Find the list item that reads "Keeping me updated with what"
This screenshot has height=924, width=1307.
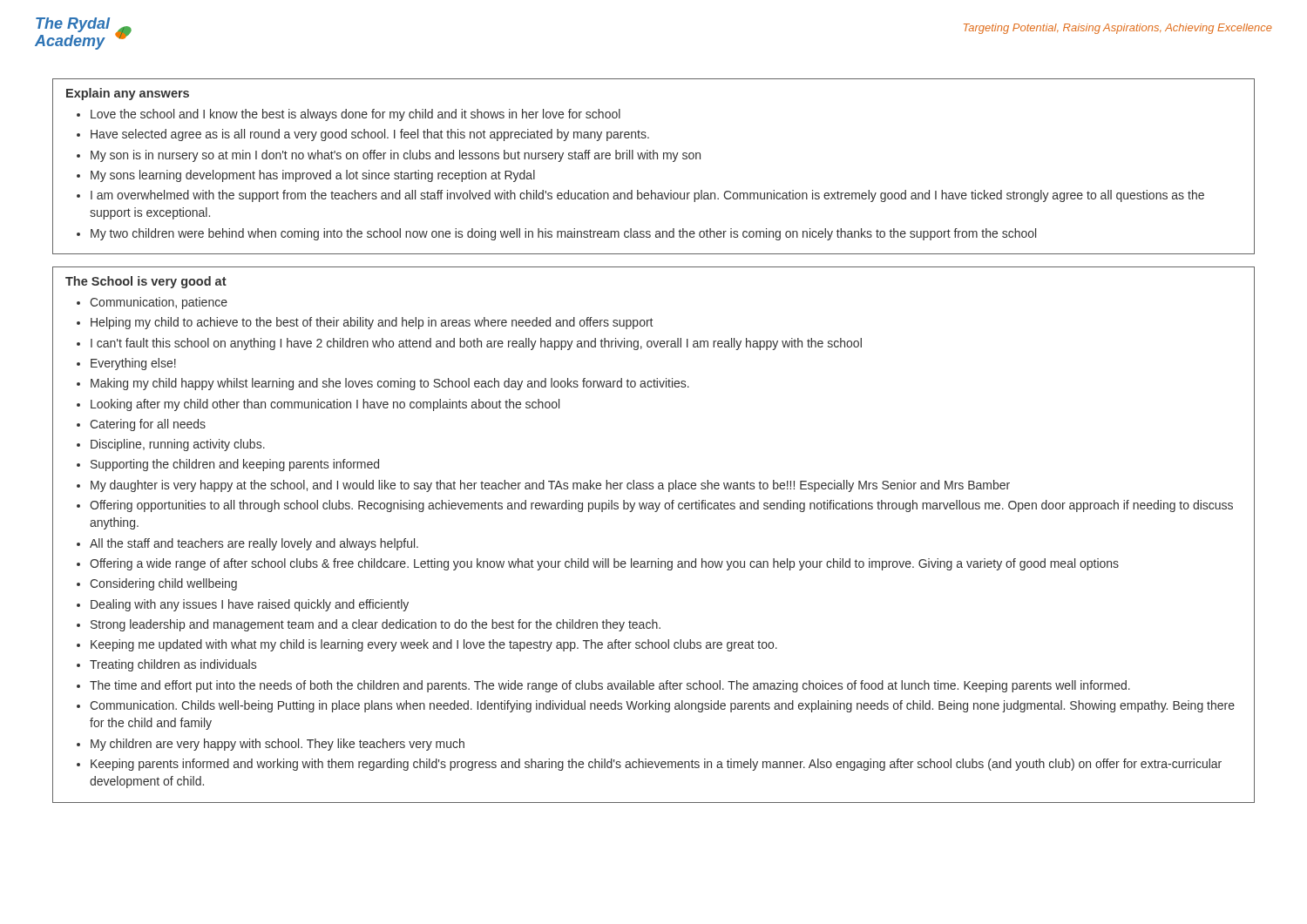(x=434, y=645)
